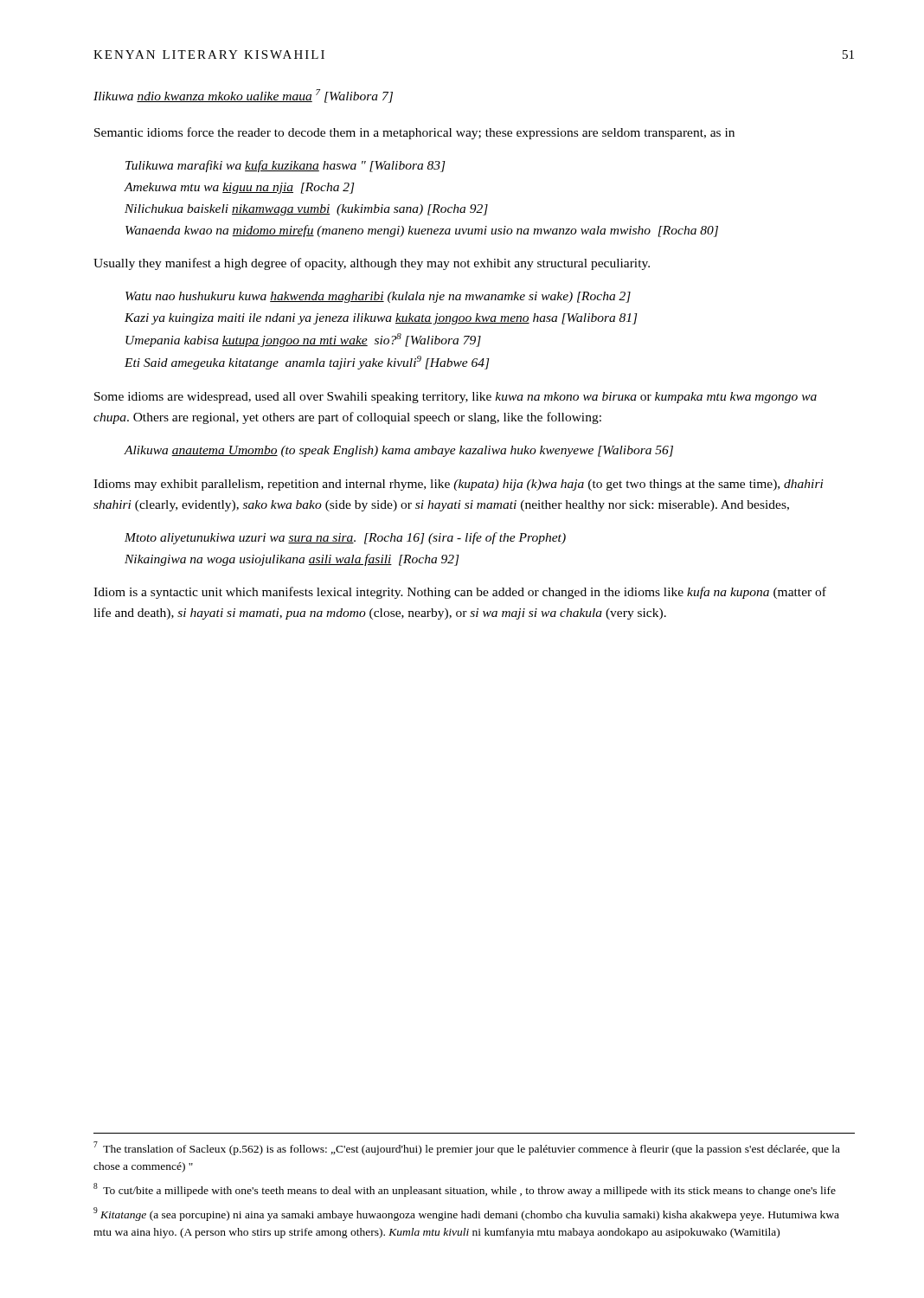Select the block starting "7 The translation"
924x1298 pixels.
tap(467, 1157)
